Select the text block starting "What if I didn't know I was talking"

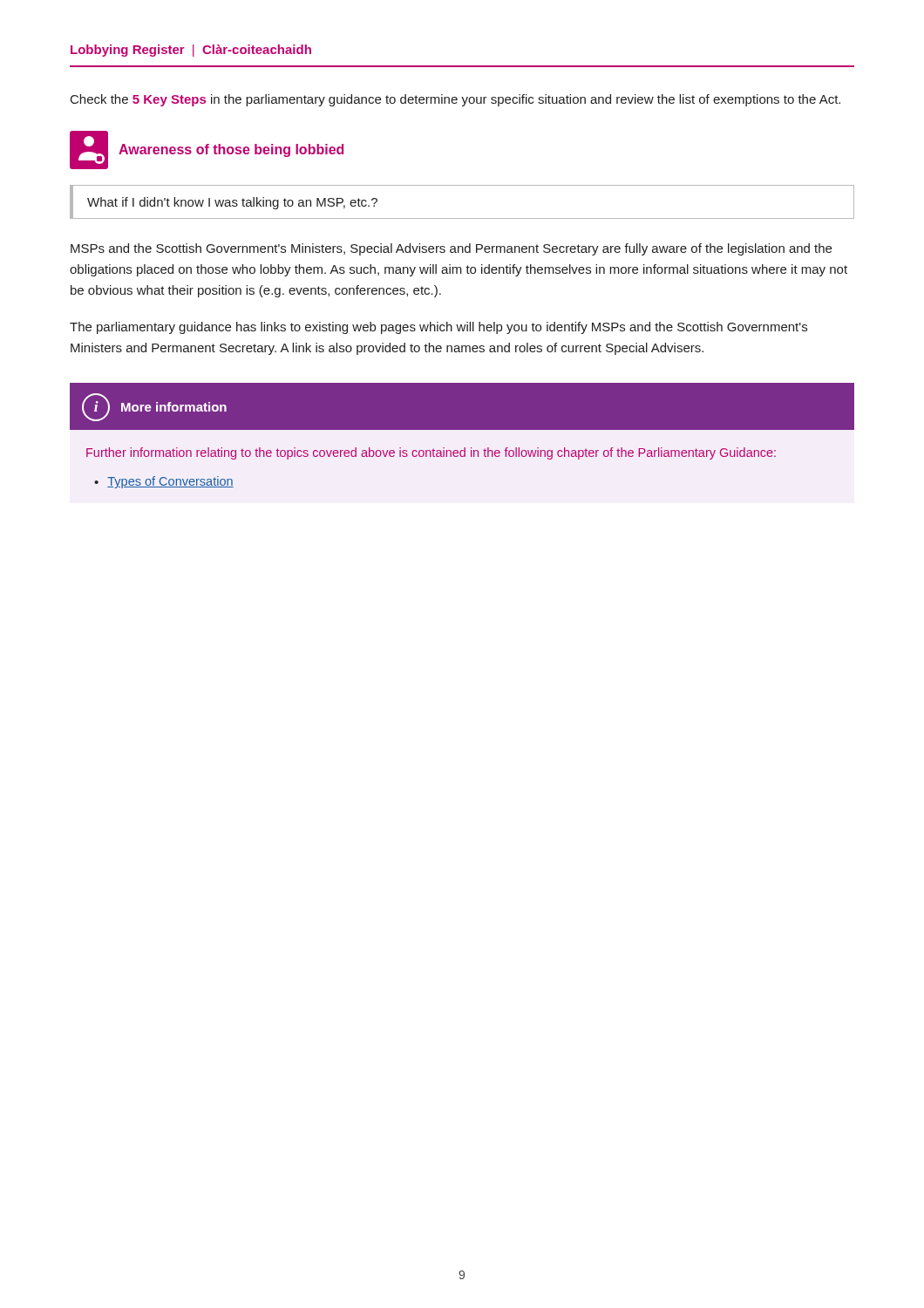[233, 201]
